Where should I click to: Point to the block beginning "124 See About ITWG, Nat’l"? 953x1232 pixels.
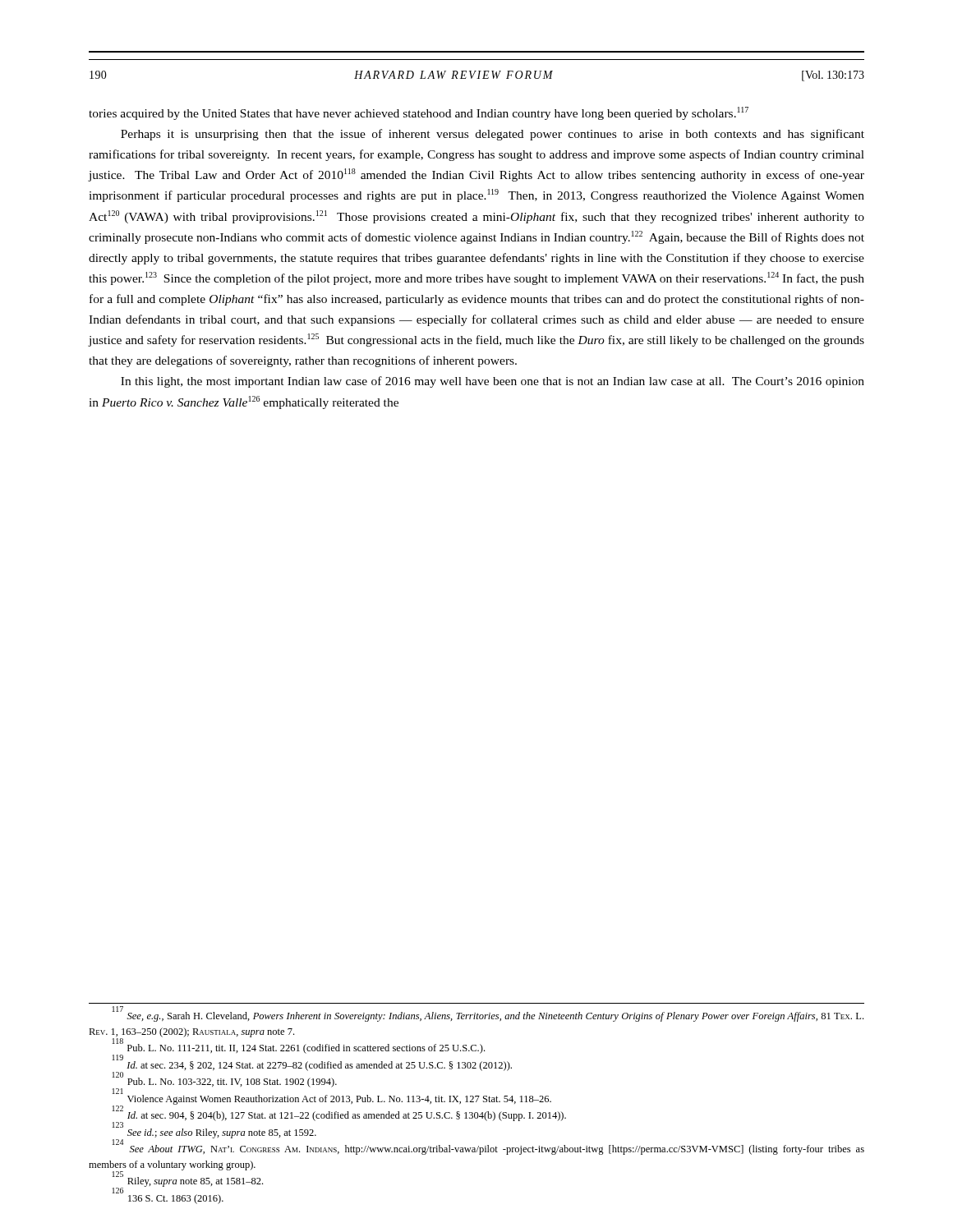(x=476, y=1156)
